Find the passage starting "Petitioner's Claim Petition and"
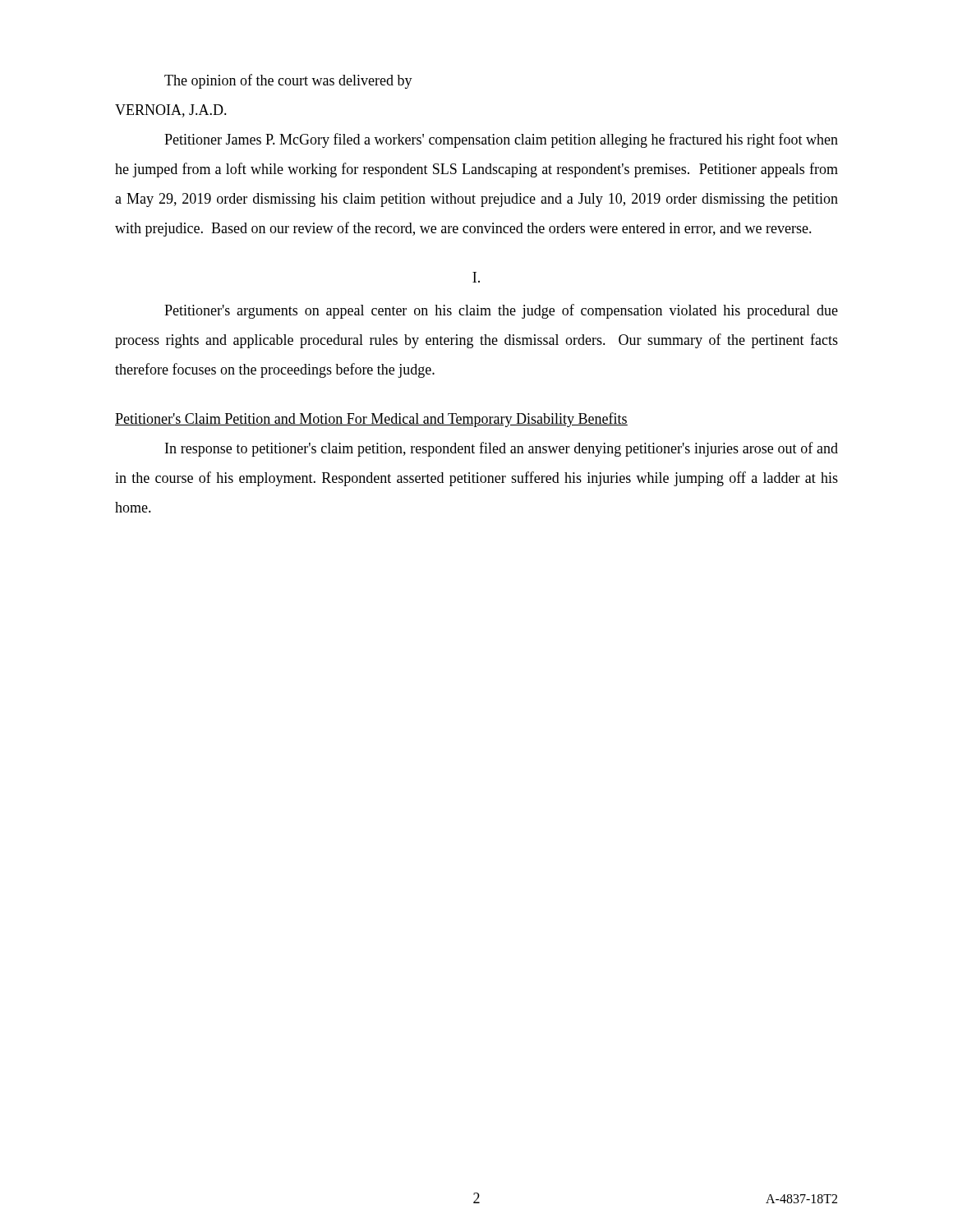This screenshot has width=953, height=1232. pos(371,419)
